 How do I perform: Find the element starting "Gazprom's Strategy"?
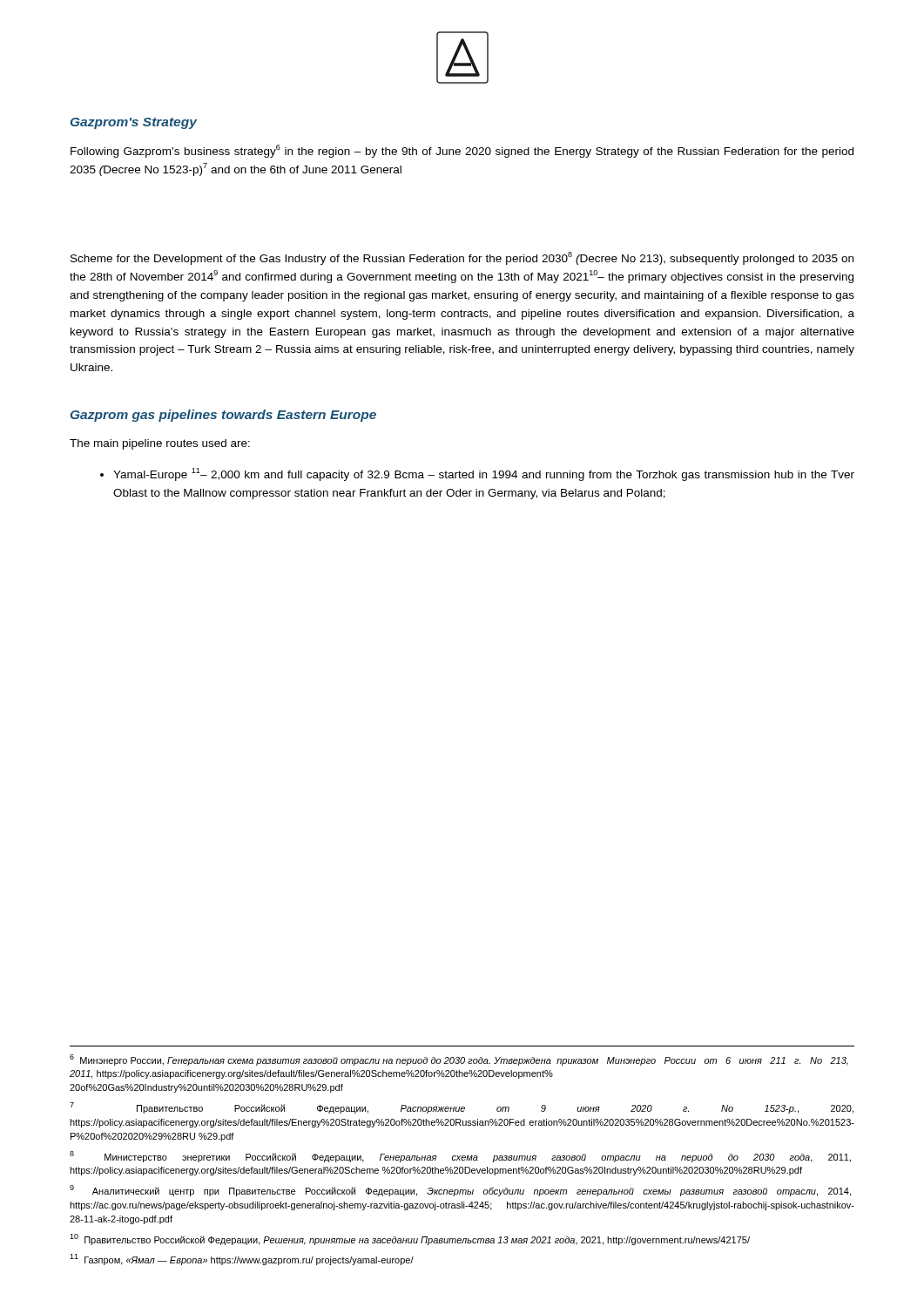[x=133, y=122]
